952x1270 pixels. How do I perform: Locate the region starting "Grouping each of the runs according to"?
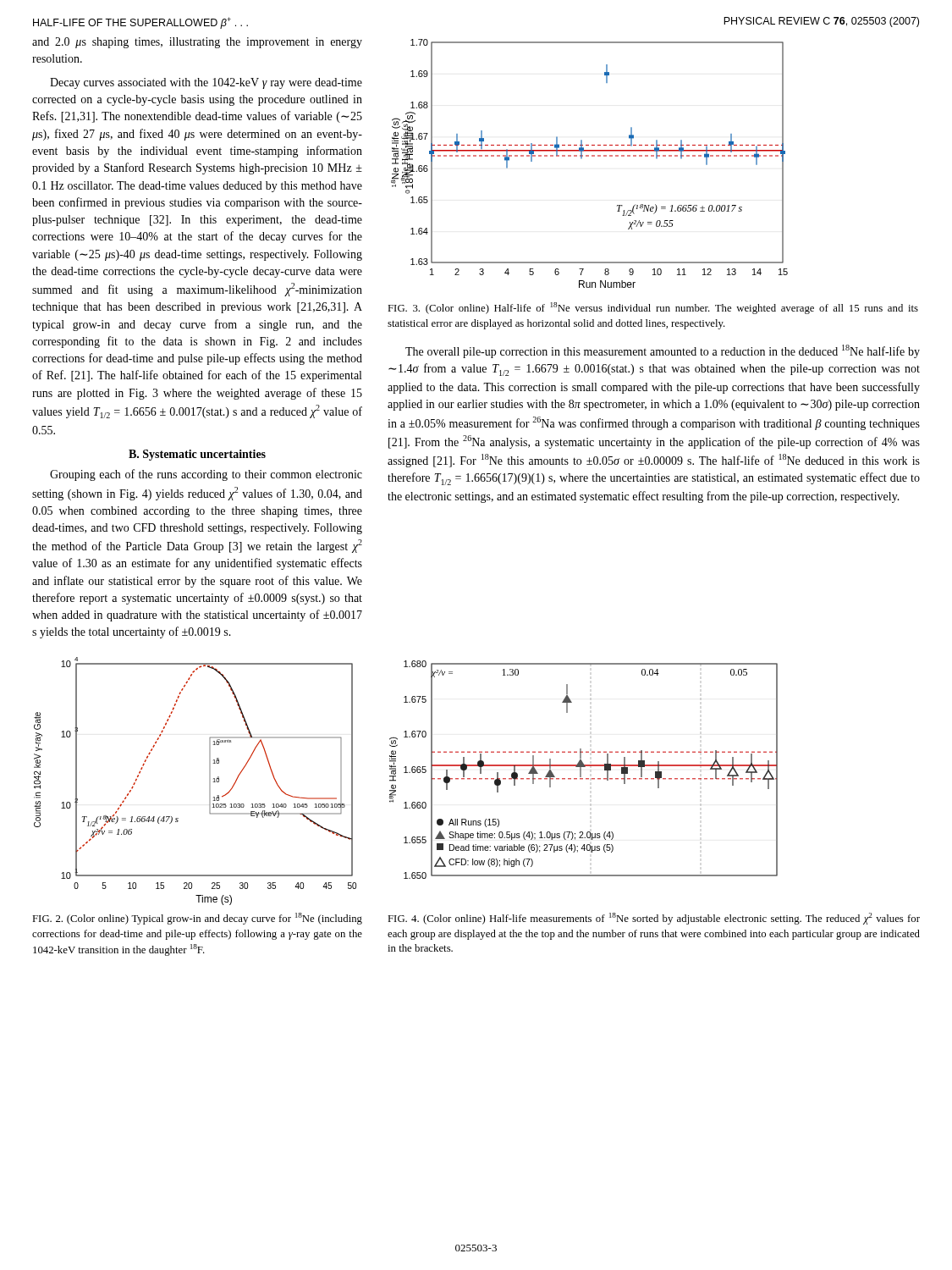pos(197,554)
